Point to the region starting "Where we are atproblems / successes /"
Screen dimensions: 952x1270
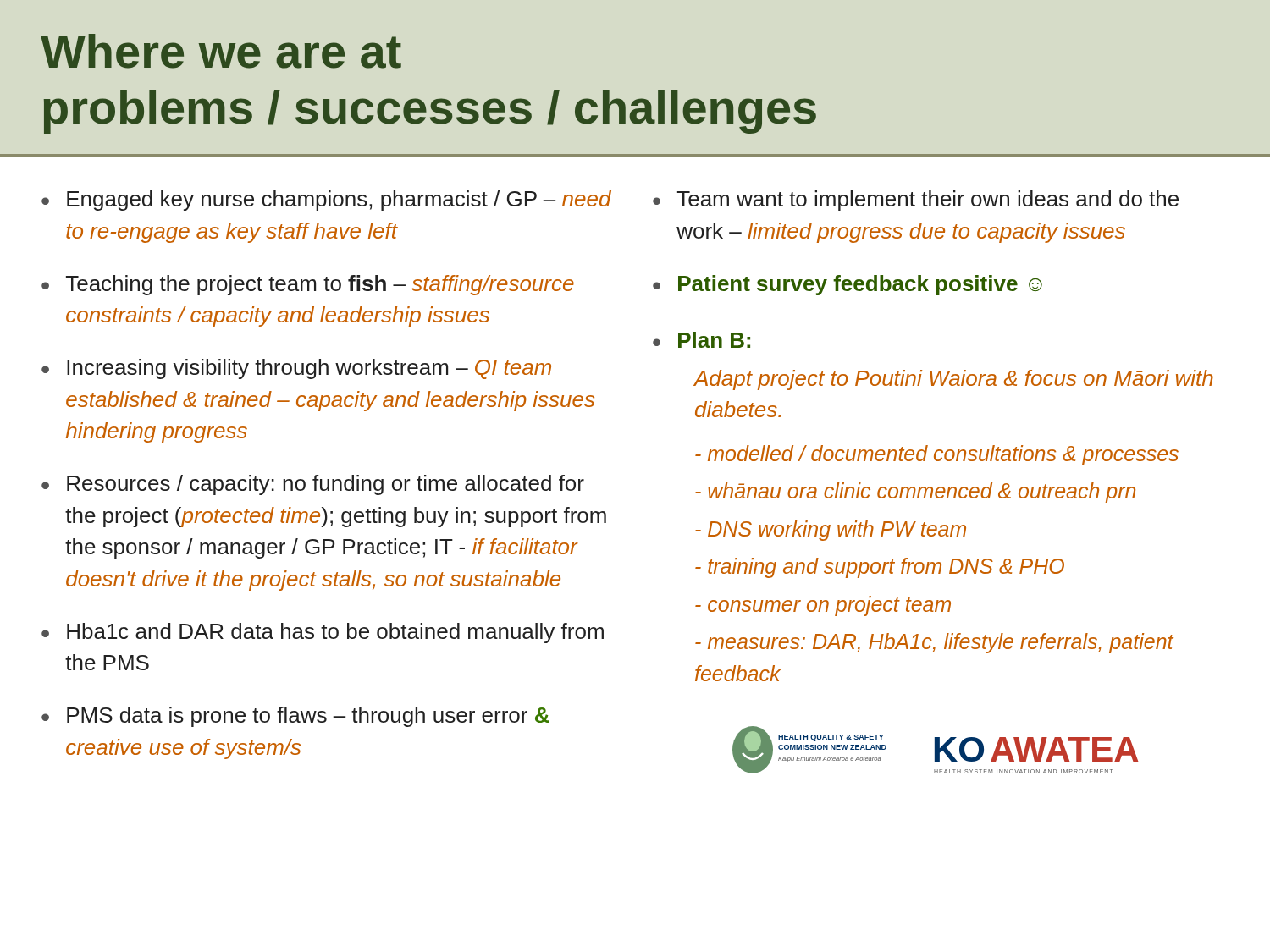(635, 80)
